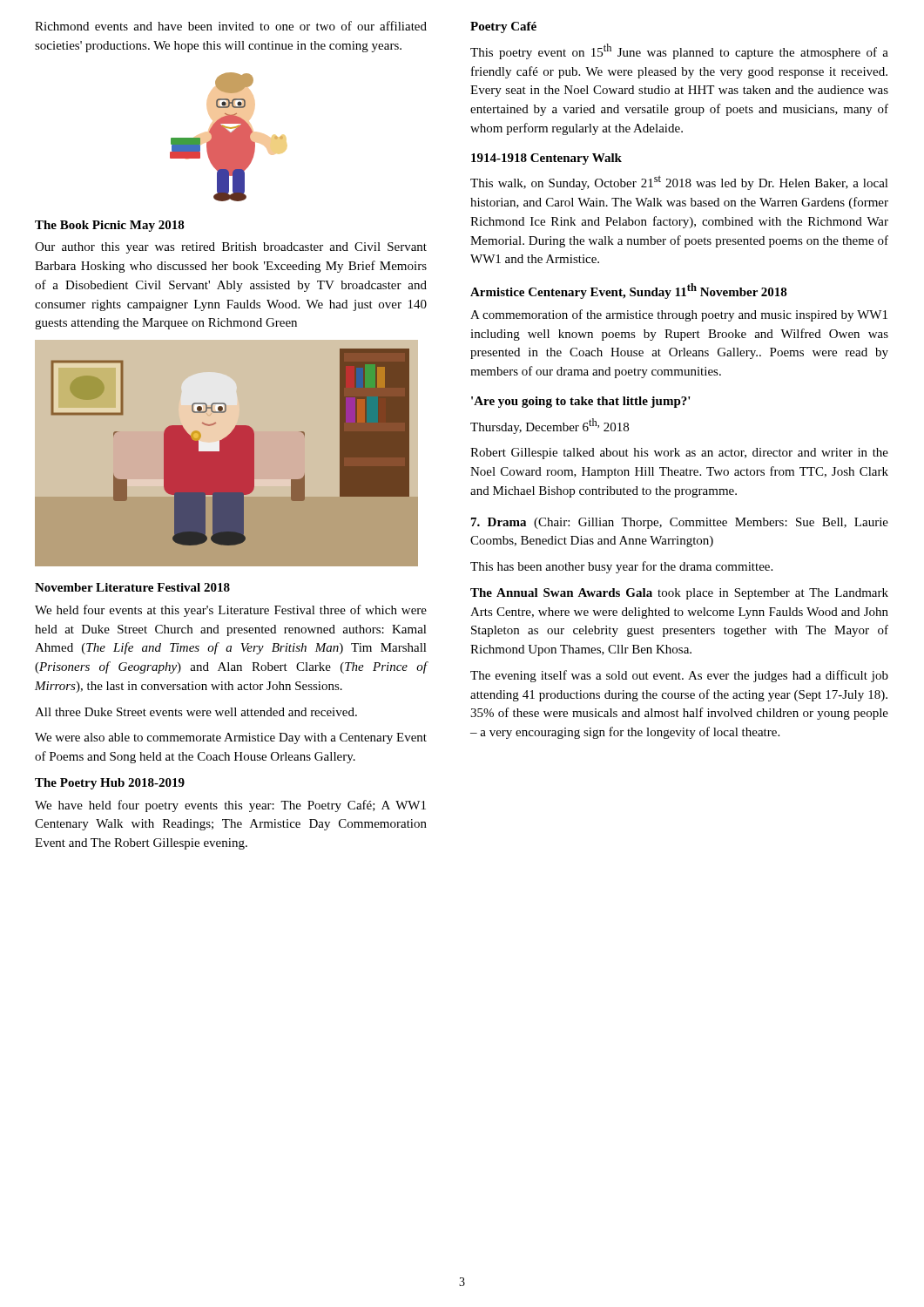This screenshot has height=1307, width=924.
Task: Select the passage starting "We have held four poetry"
Action: pyautogui.click(x=231, y=824)
